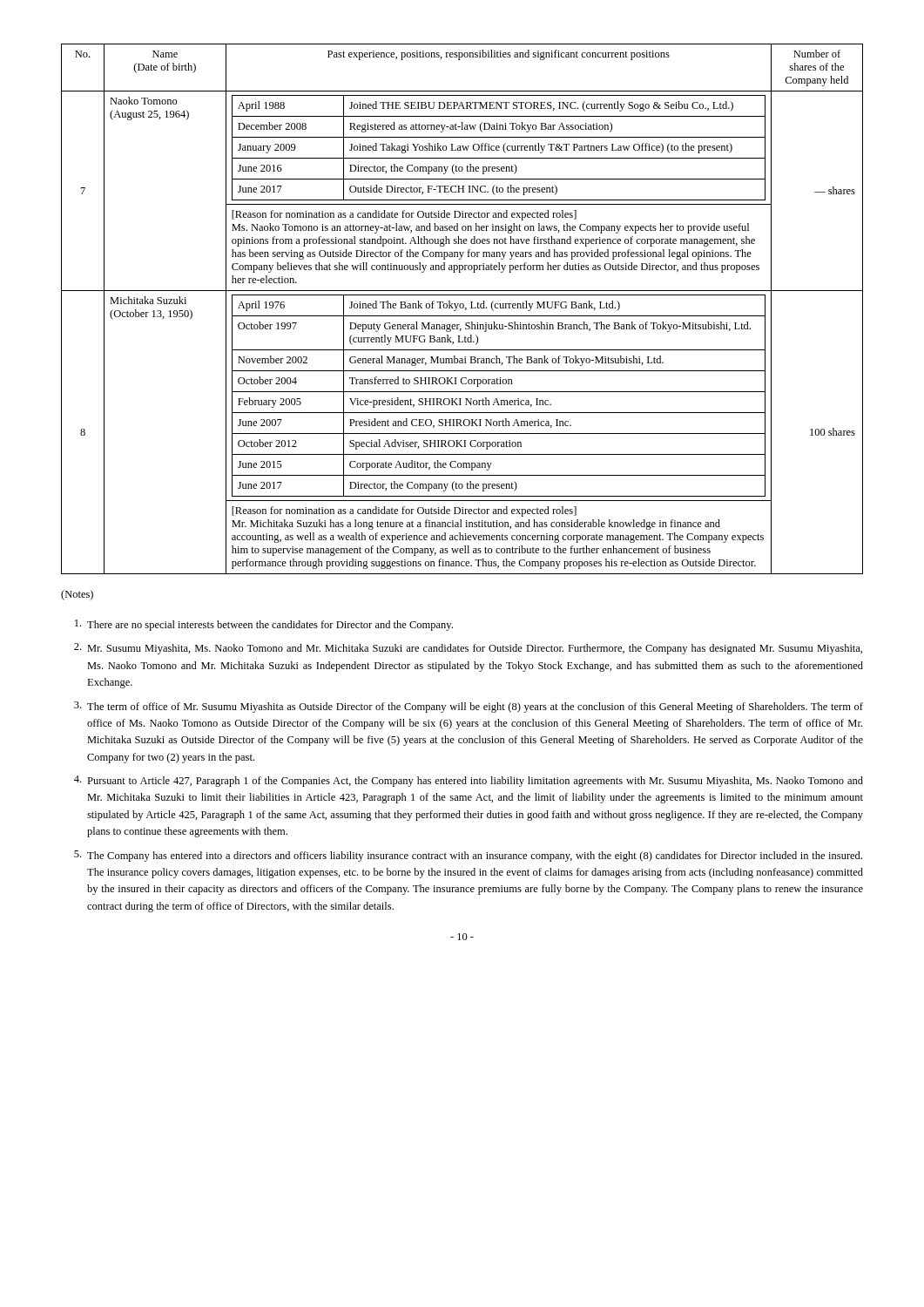Click on the list item with the text "3. The term of"

point(462,732)
